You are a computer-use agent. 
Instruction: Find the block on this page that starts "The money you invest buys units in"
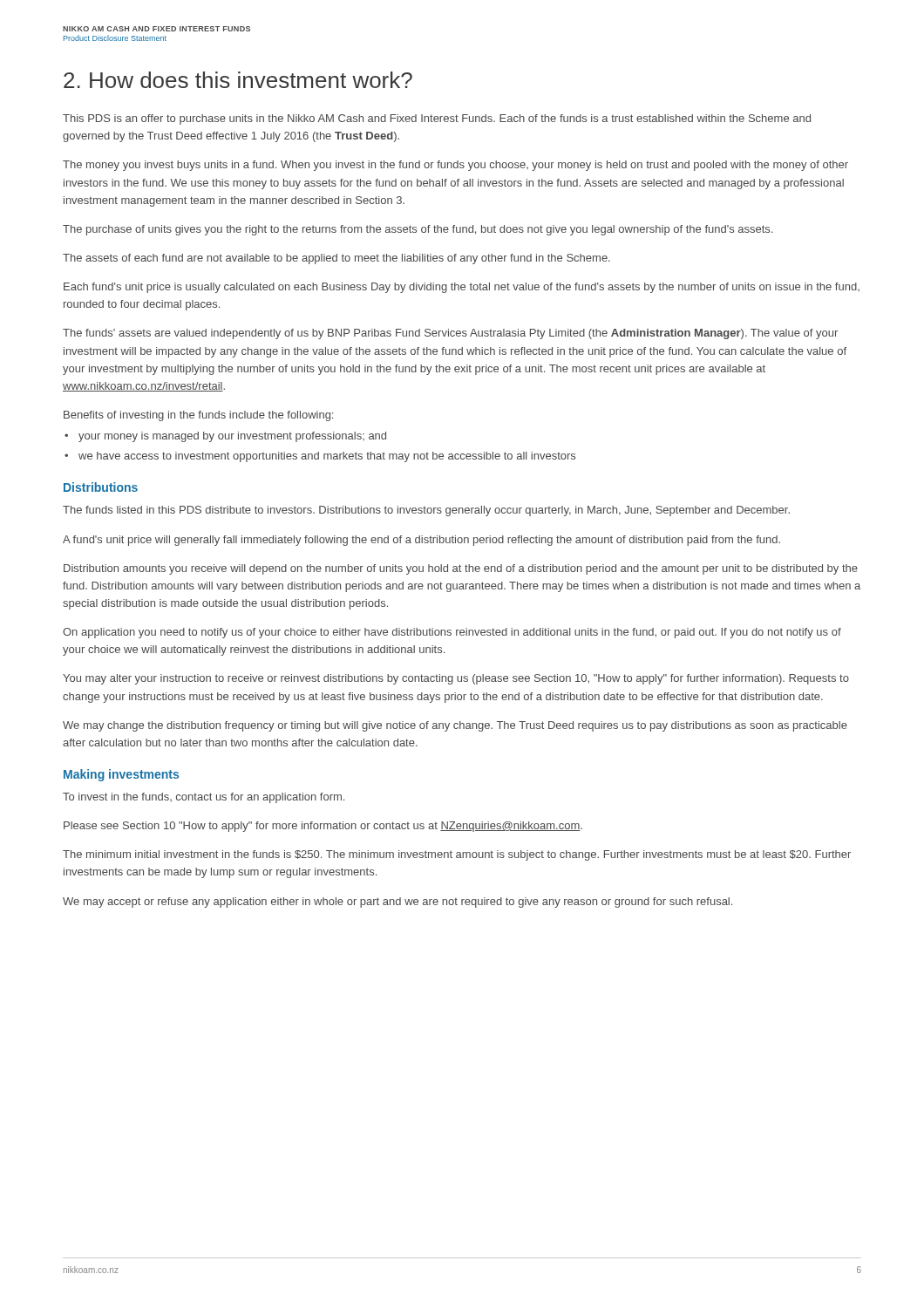point(456,182)
